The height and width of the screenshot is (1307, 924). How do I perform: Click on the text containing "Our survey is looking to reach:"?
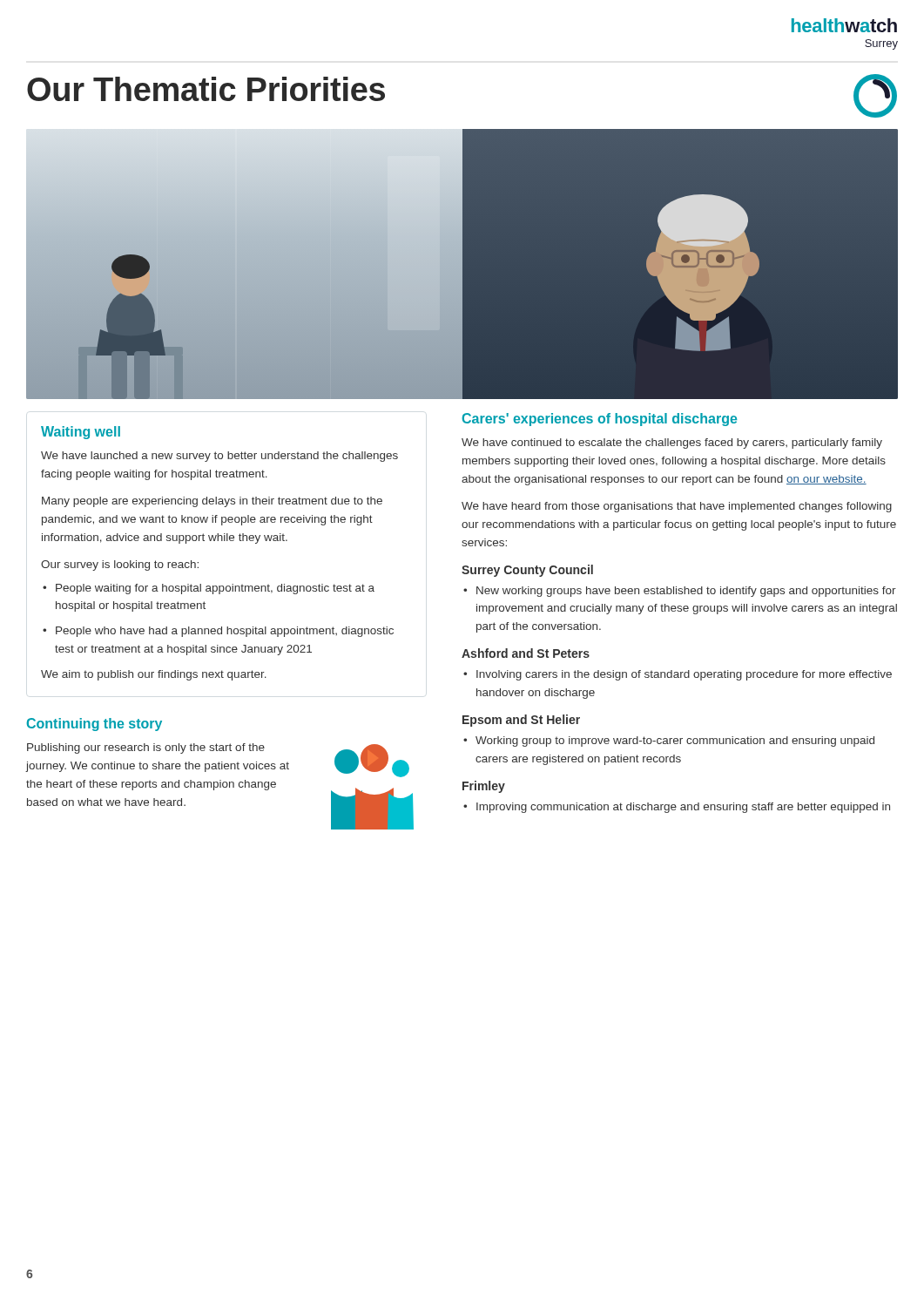120,564
